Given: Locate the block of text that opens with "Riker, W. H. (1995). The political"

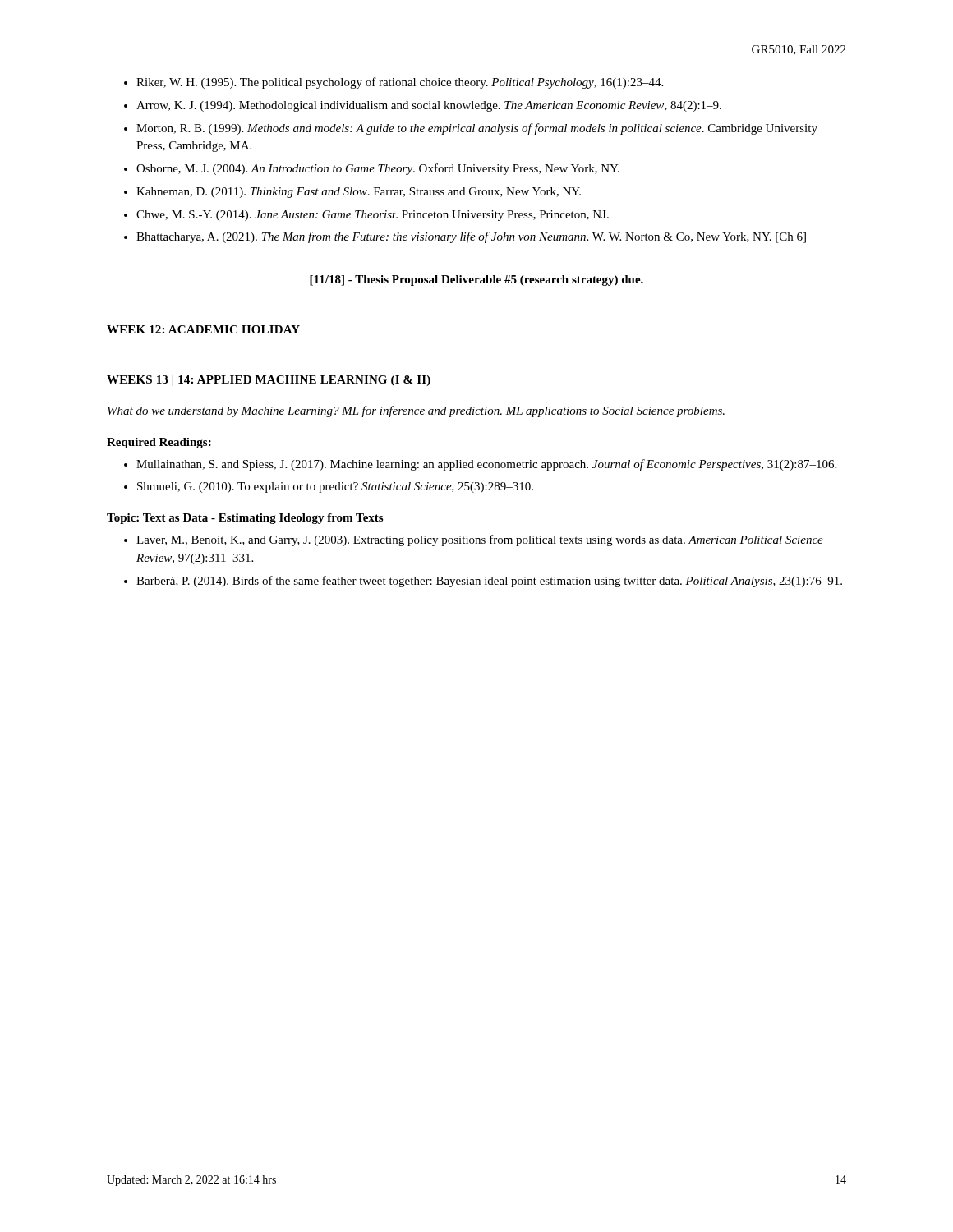Looking at the screenshot, I should pos(491,83).
